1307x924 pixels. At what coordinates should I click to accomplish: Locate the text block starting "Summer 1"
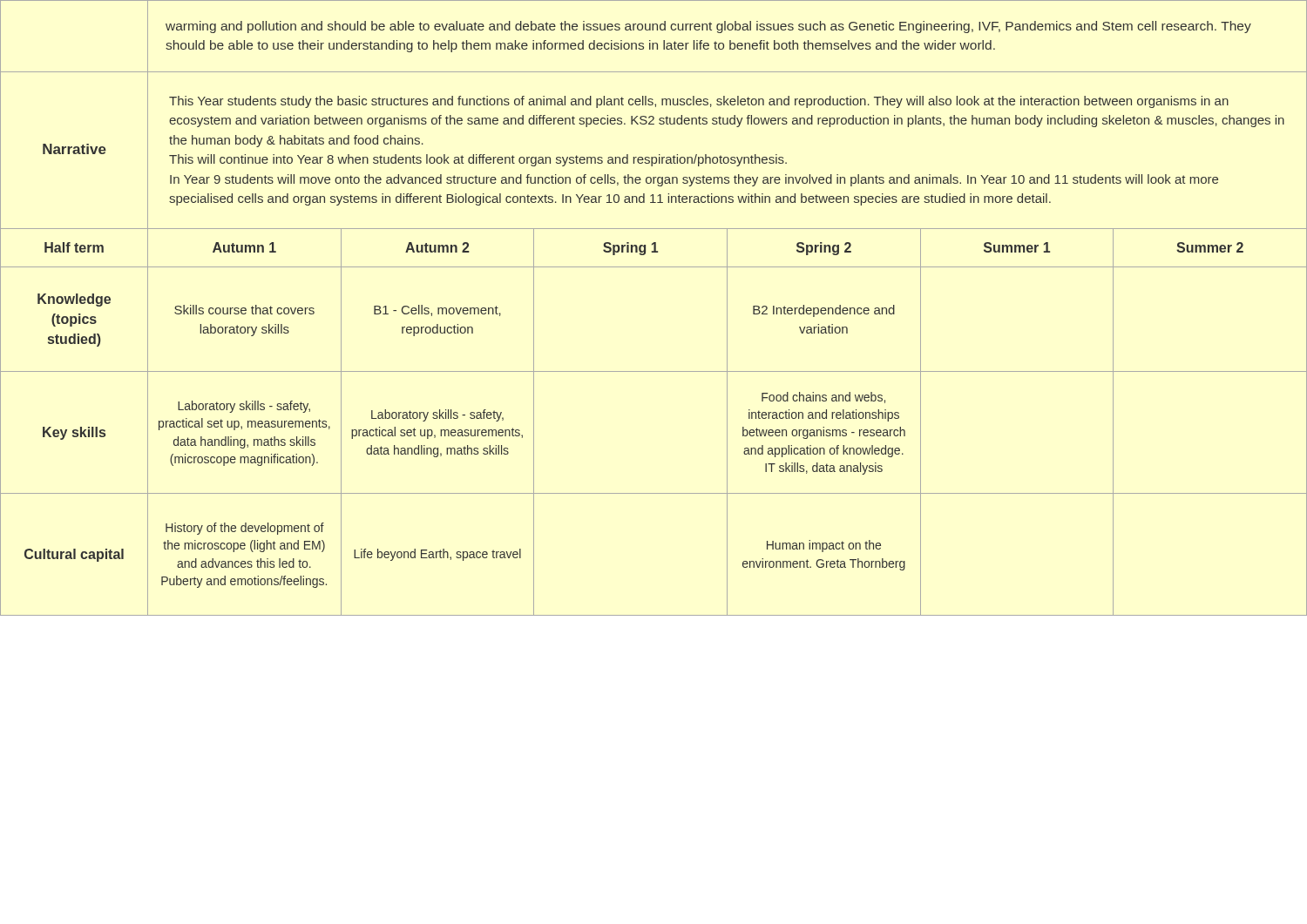pyautogui.click(x=1017, y=248)
